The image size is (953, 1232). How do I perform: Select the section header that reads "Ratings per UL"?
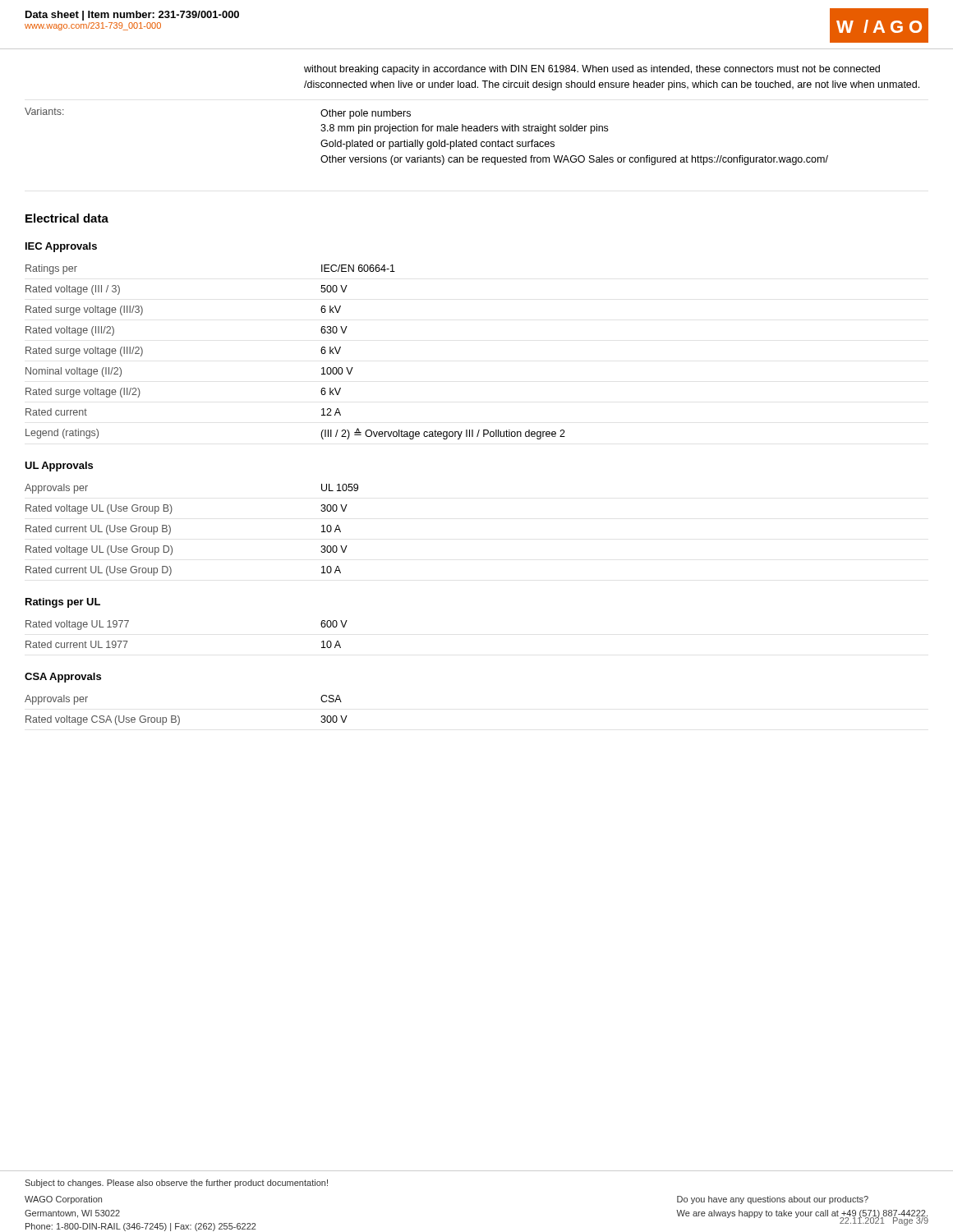(63, 601)
